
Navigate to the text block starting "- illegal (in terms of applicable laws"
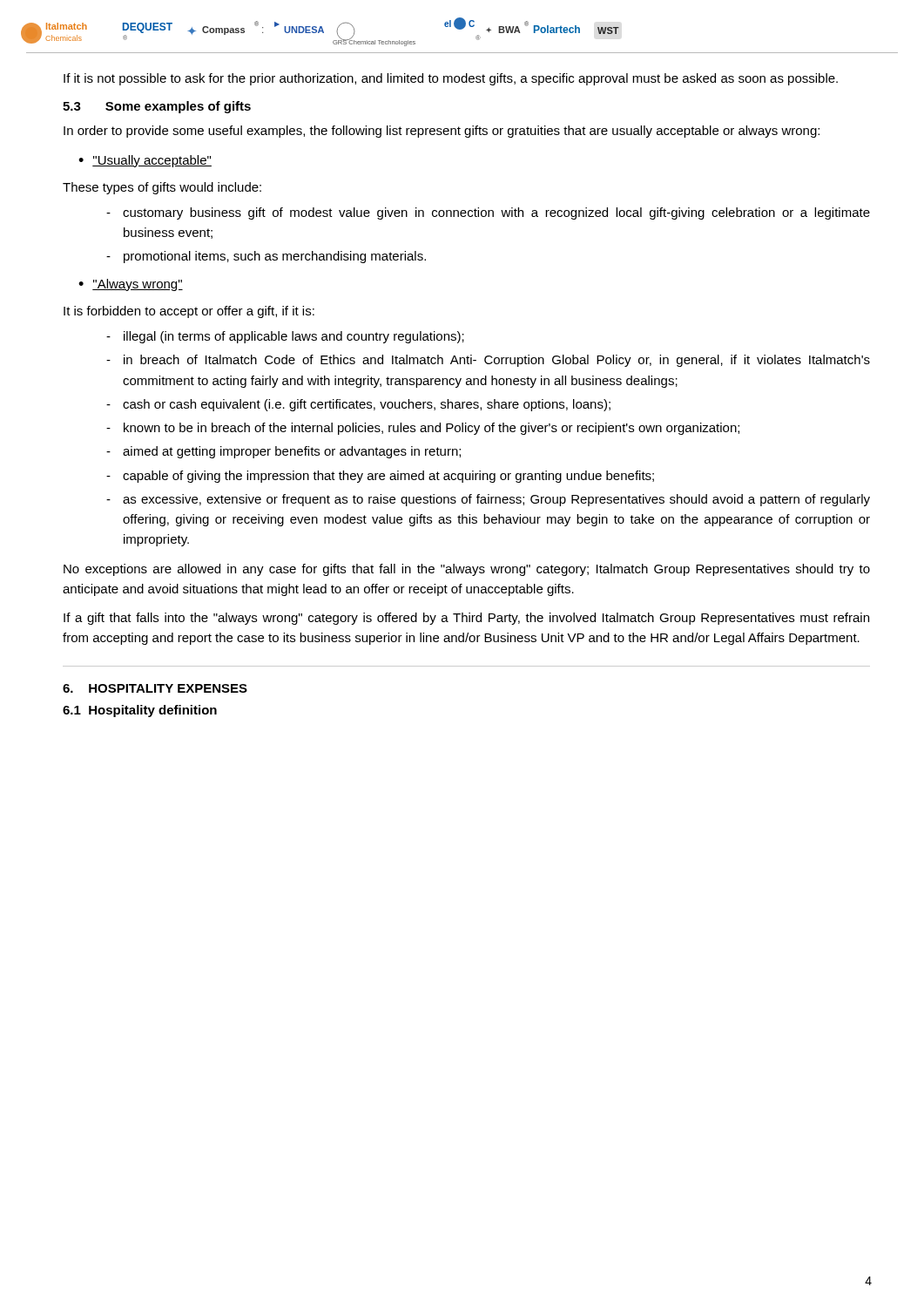coord(285,337)
